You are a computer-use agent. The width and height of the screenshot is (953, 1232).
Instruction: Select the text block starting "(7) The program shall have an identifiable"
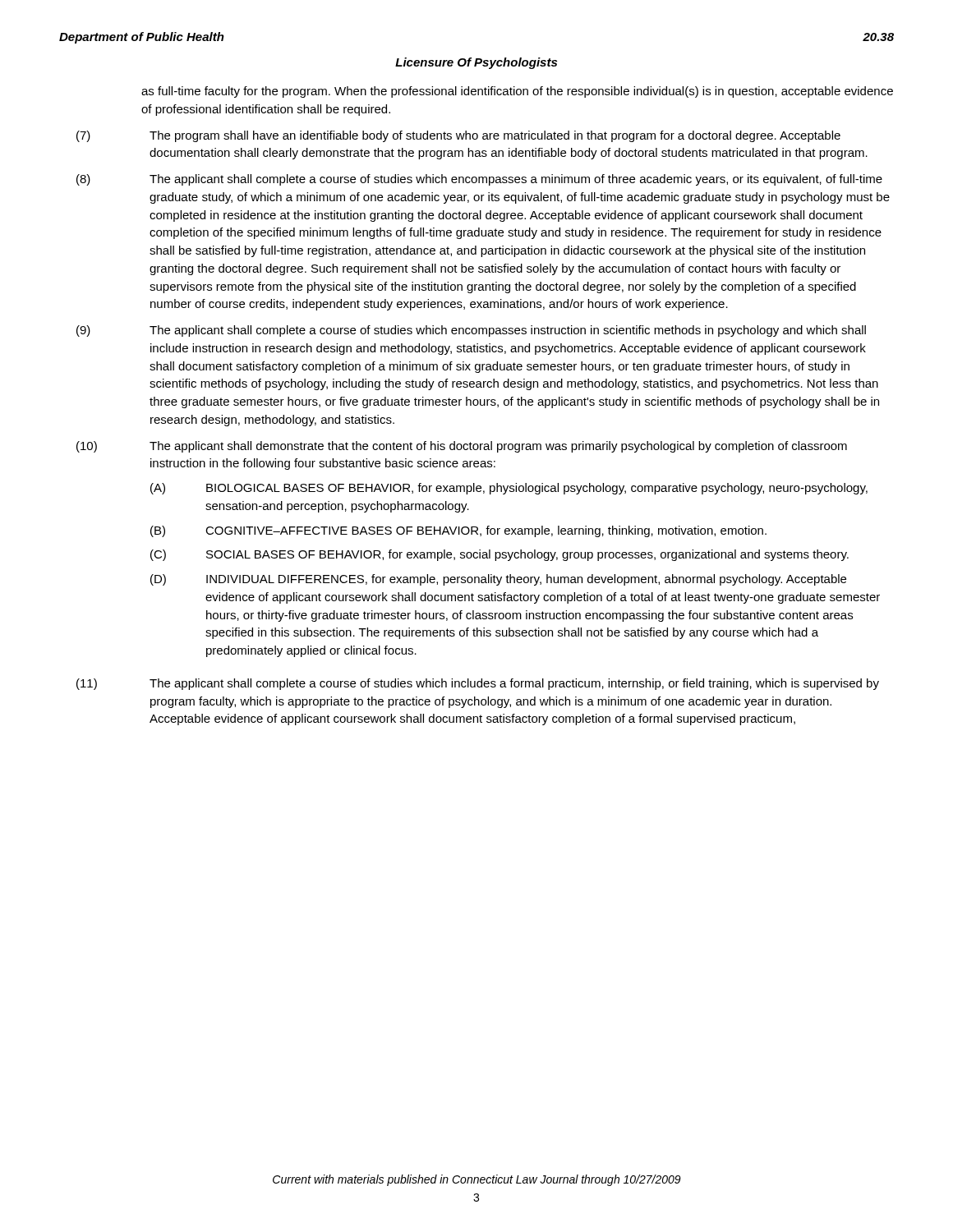476,144
